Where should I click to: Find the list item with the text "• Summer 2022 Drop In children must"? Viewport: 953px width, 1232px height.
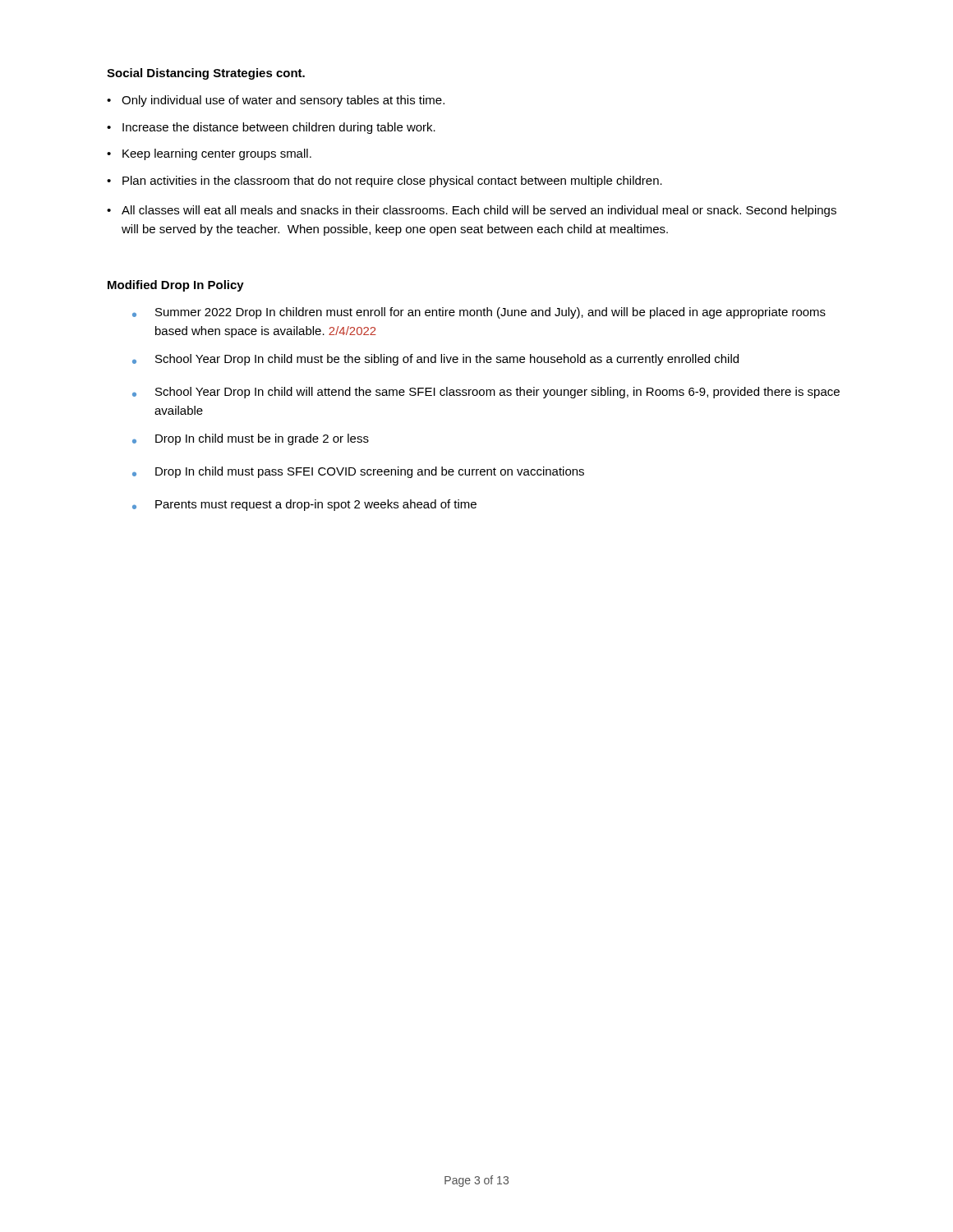tap(489, 322)
